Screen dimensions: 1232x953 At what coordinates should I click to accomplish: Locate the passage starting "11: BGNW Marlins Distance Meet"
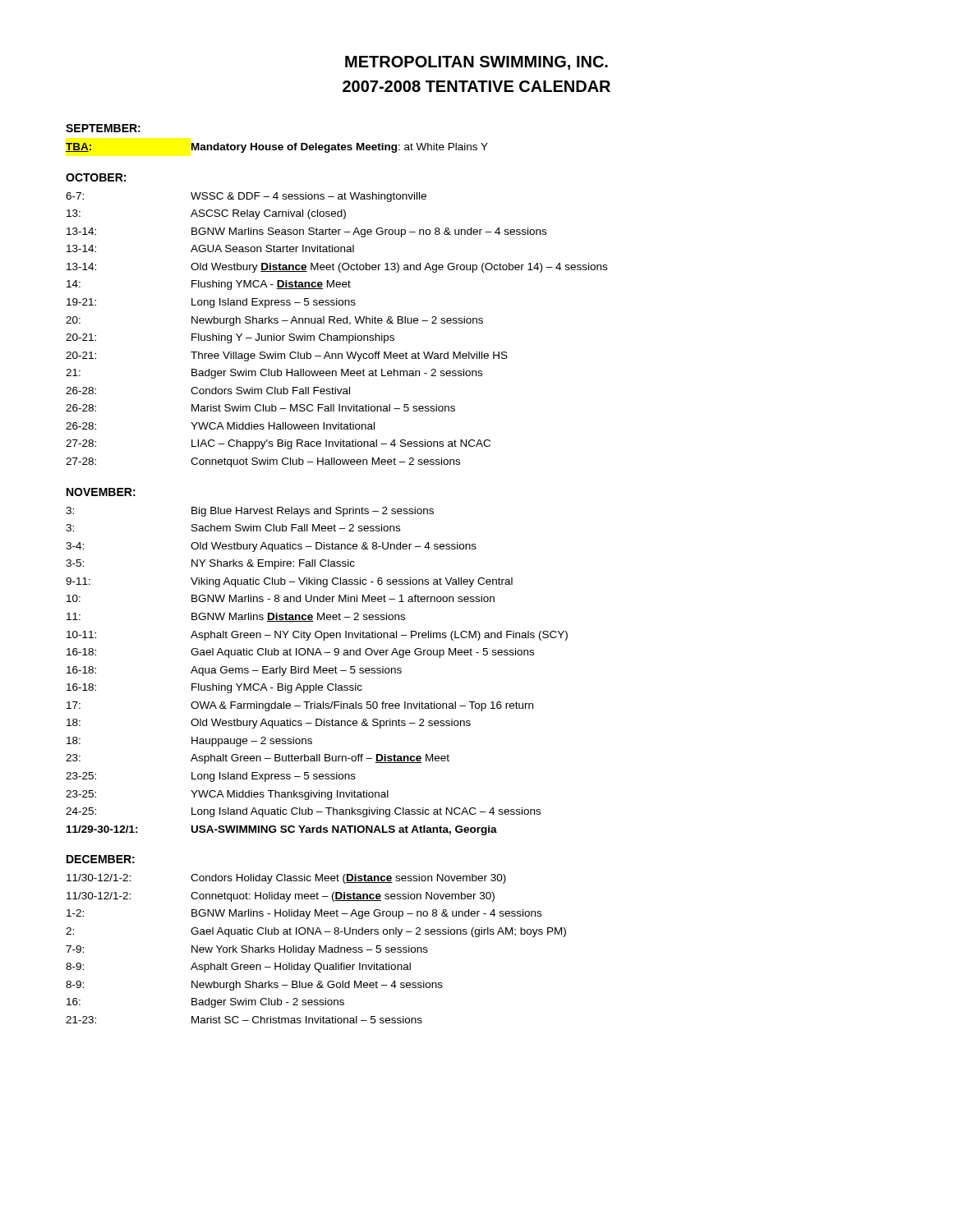coord(236,617)
